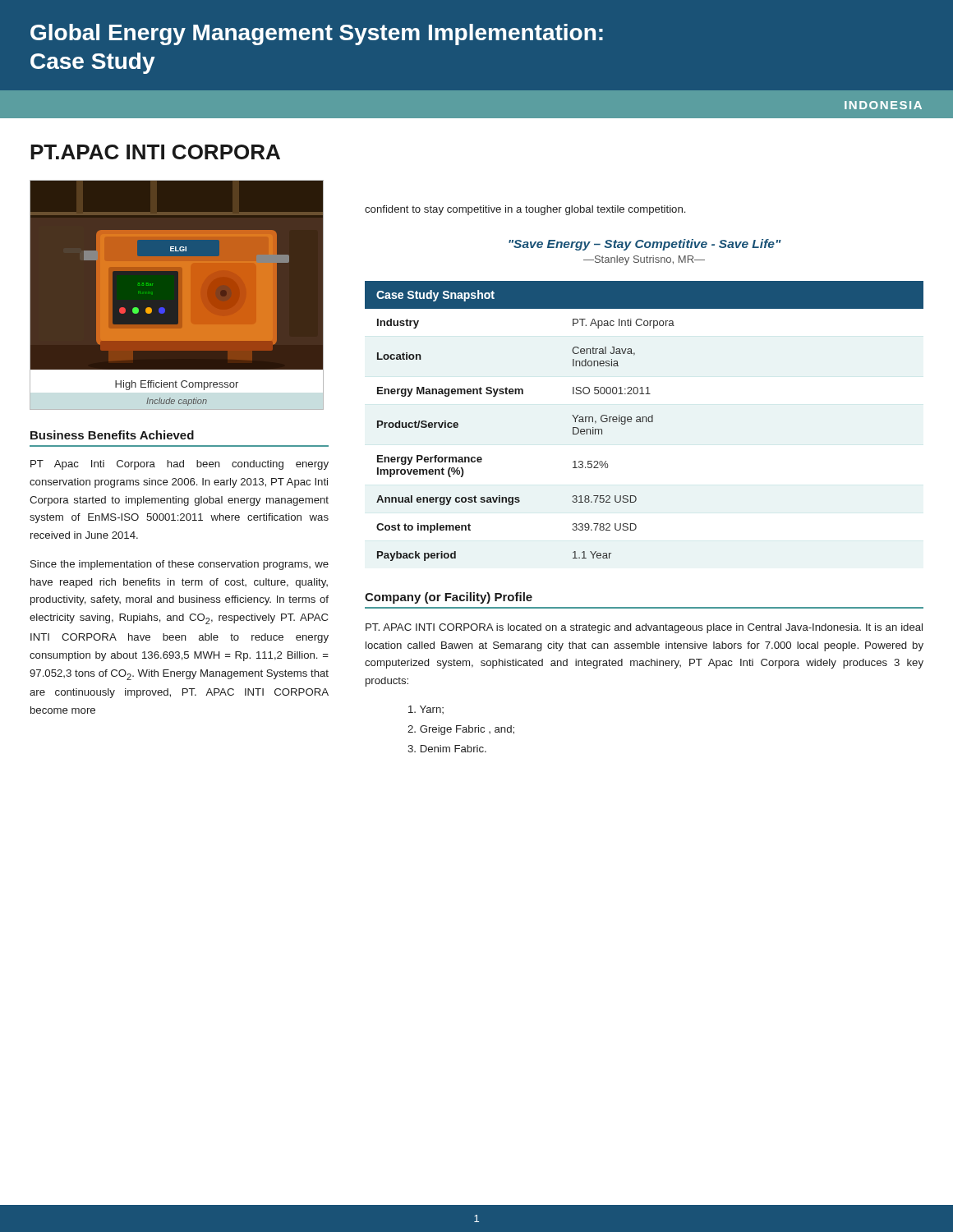953x1232 pixels.
Task: Select the block starting "Since the implementation"
Action: (x=179, y=637)
